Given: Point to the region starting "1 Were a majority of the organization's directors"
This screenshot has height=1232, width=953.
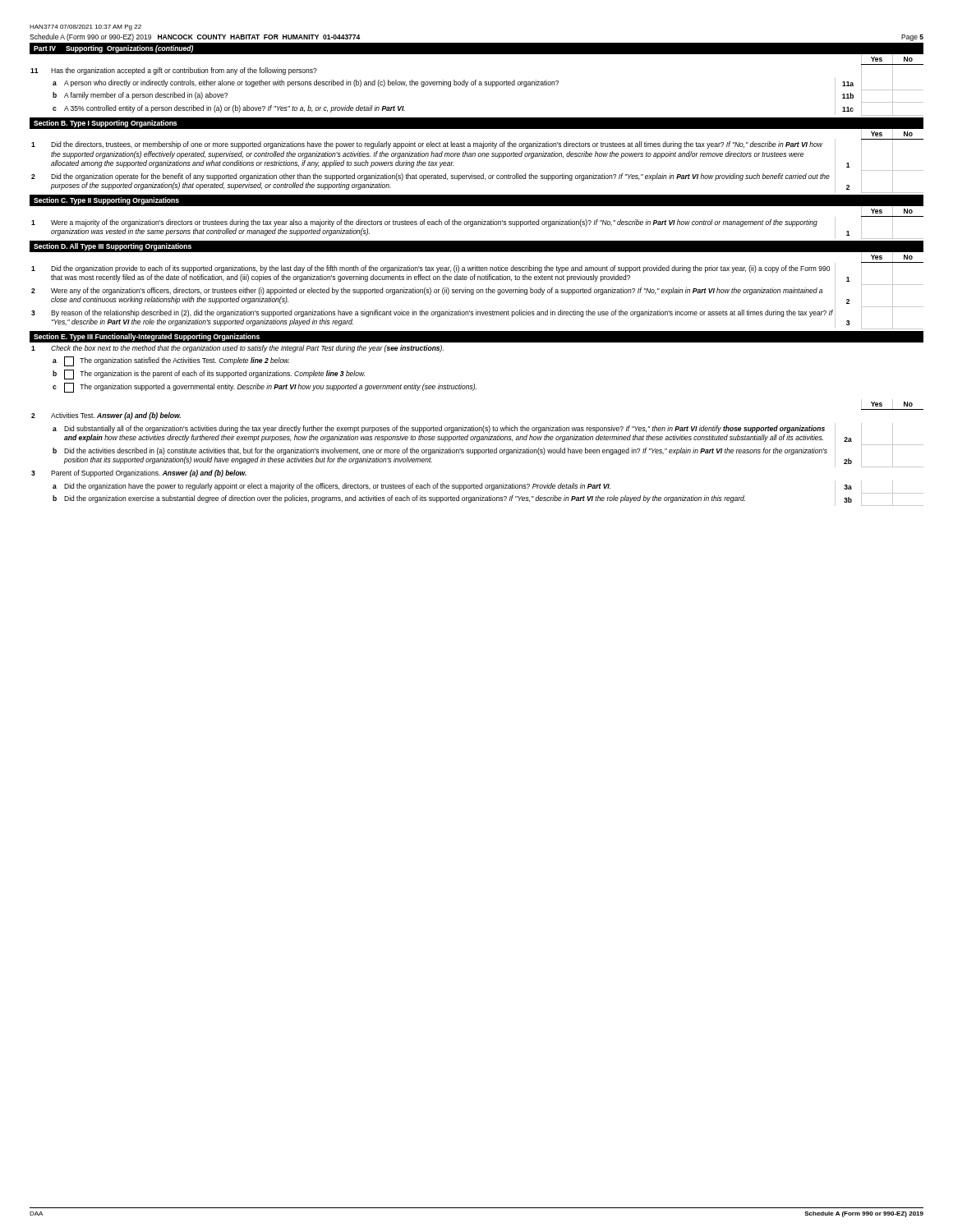Looking at the screenshot, I should 476,228.
